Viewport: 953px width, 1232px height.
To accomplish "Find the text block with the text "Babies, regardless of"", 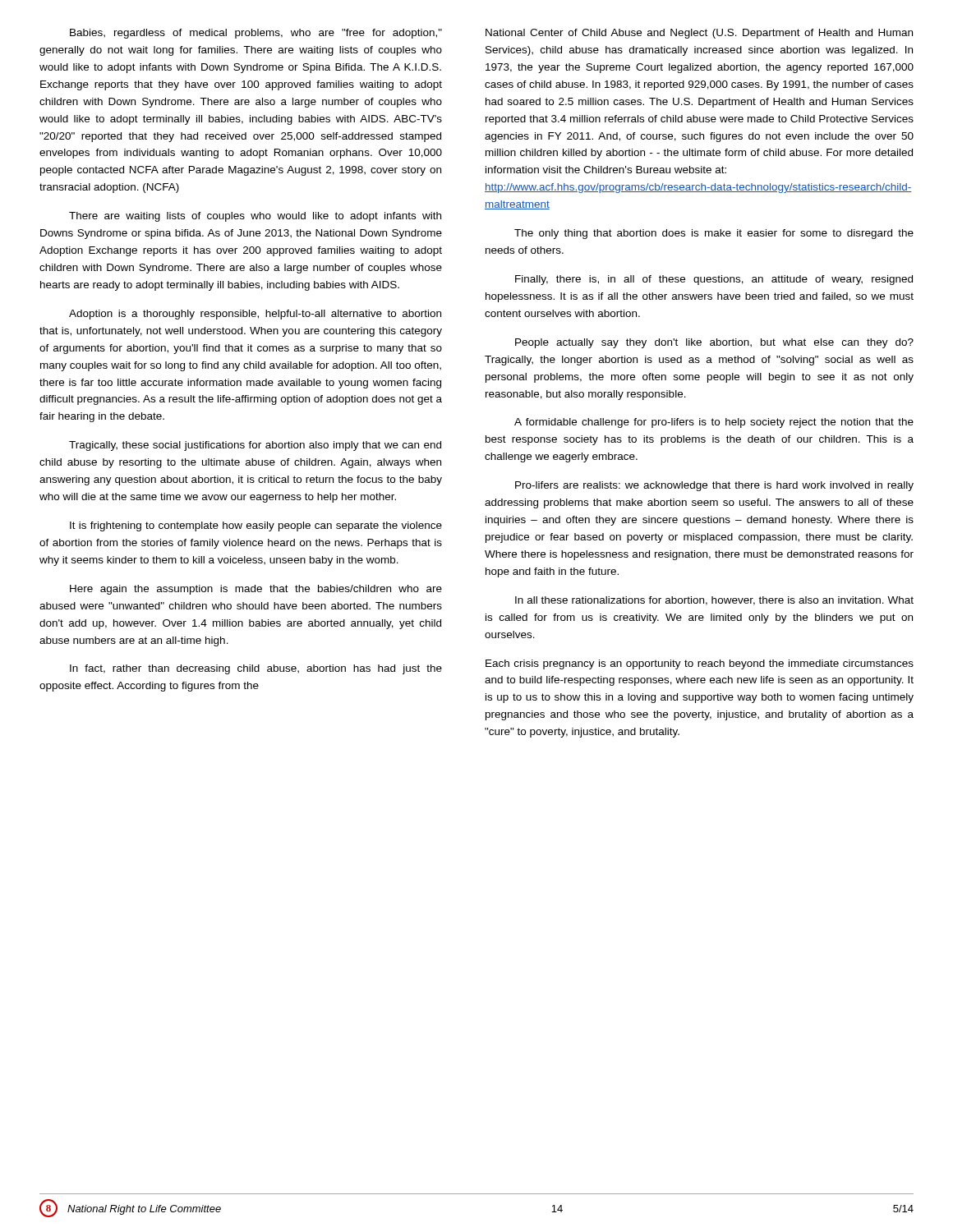I will point(241,110).
